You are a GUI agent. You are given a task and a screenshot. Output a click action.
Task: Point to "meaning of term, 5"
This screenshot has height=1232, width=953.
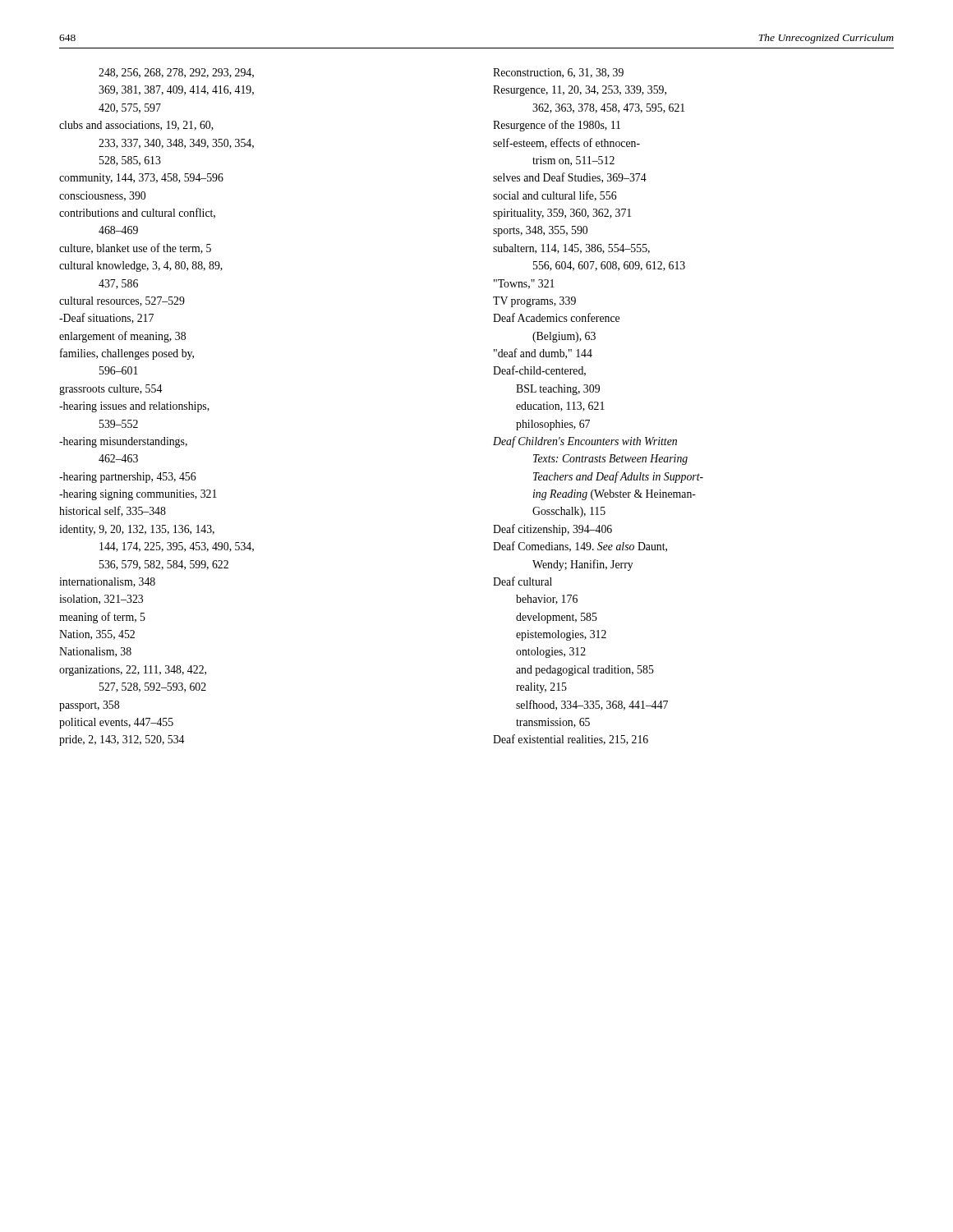click(x=102, y=618)
